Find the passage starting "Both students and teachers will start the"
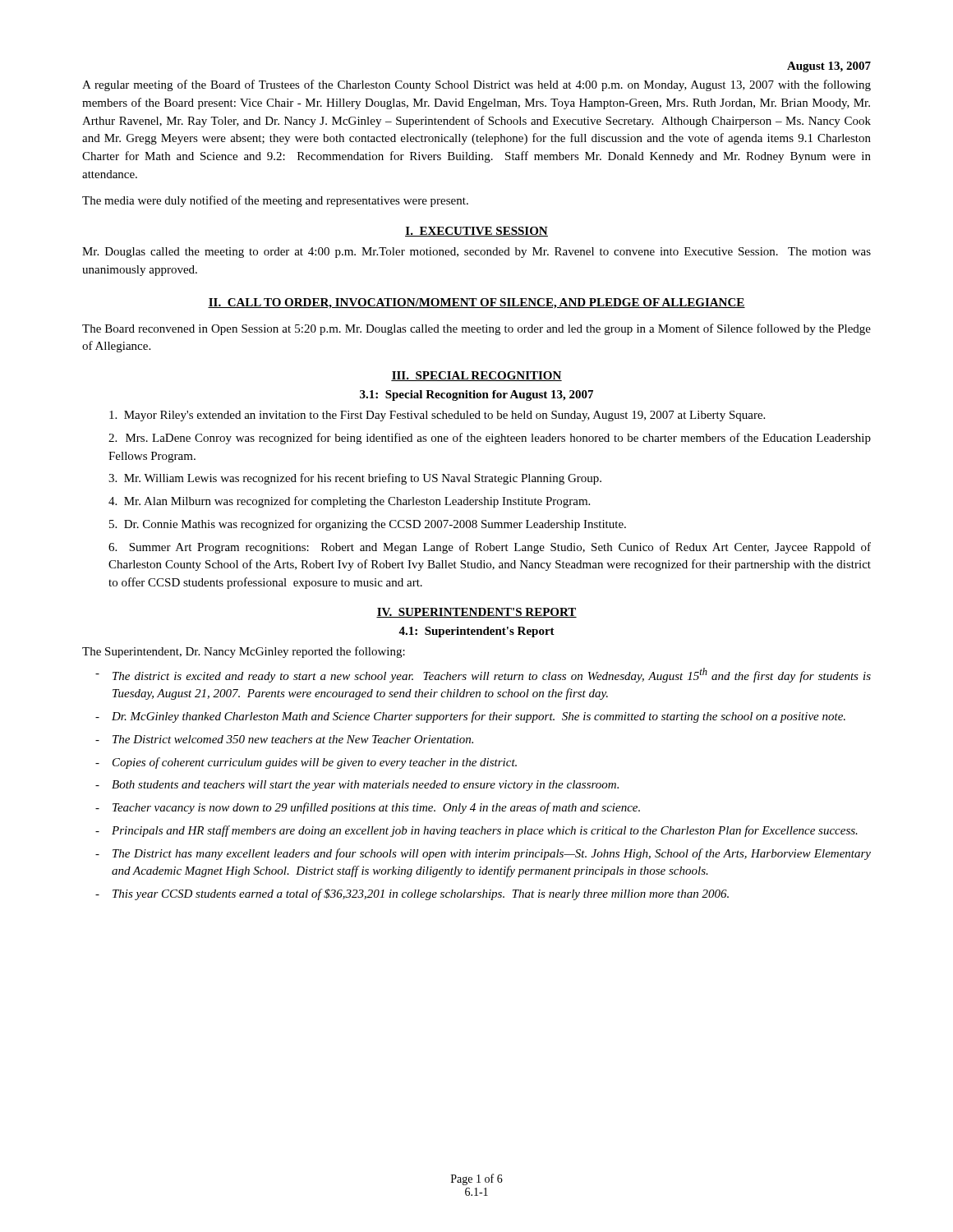This screenshot has height=1232, width=953. pos(488,785)
